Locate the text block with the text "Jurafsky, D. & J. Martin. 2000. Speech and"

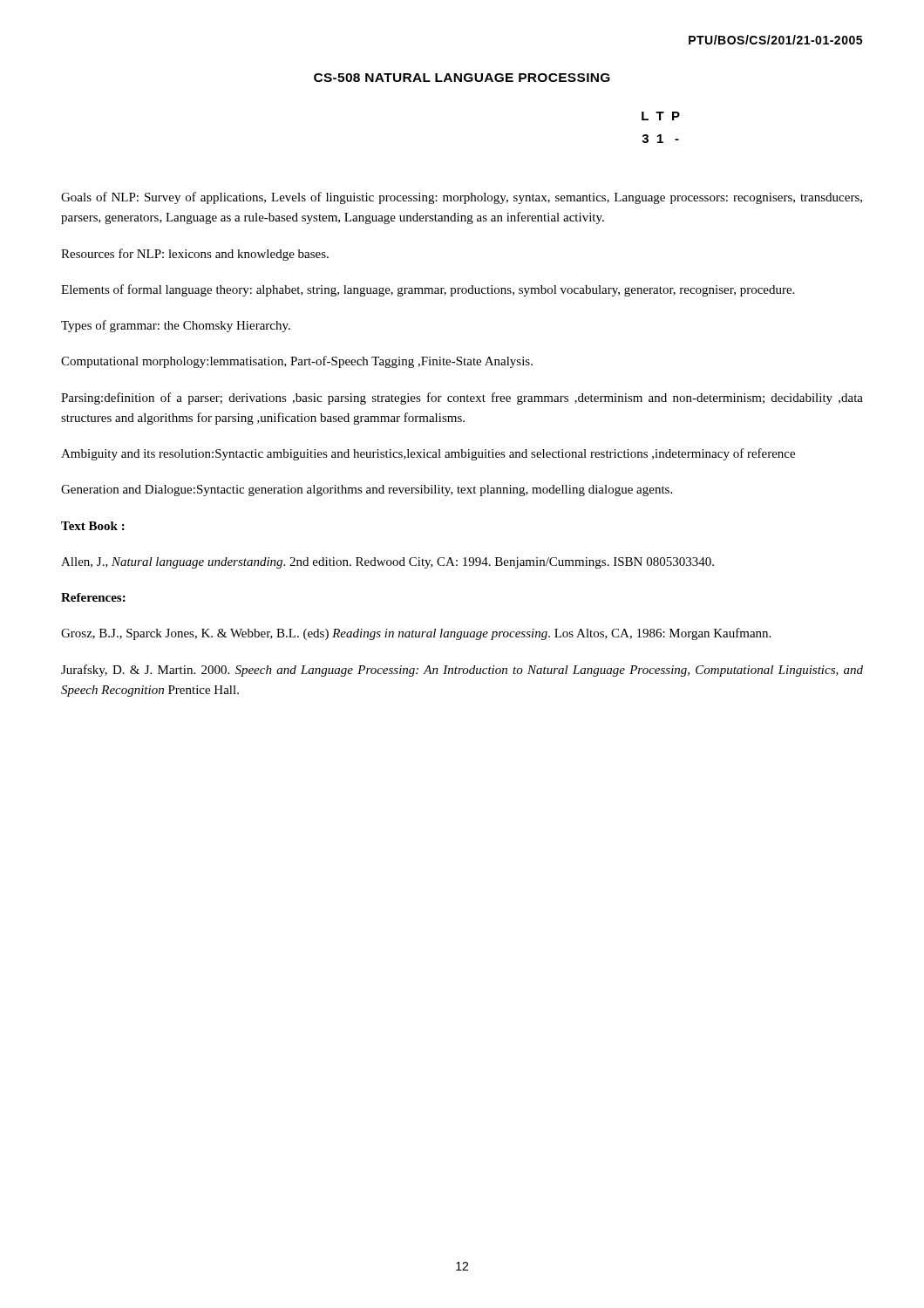(x=462, y=680)
